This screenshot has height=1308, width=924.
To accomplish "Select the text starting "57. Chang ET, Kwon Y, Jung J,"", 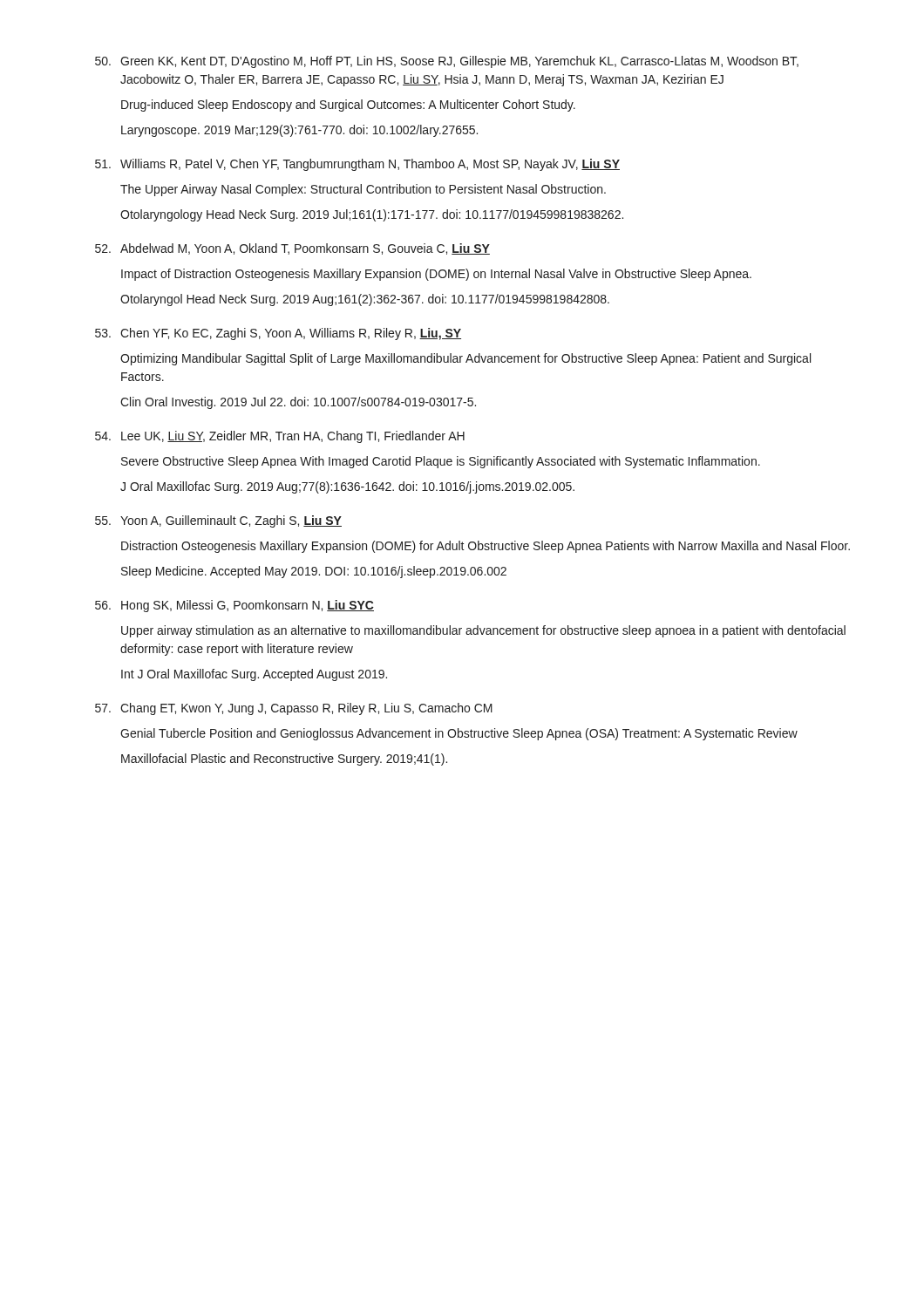I will [462, 742].
